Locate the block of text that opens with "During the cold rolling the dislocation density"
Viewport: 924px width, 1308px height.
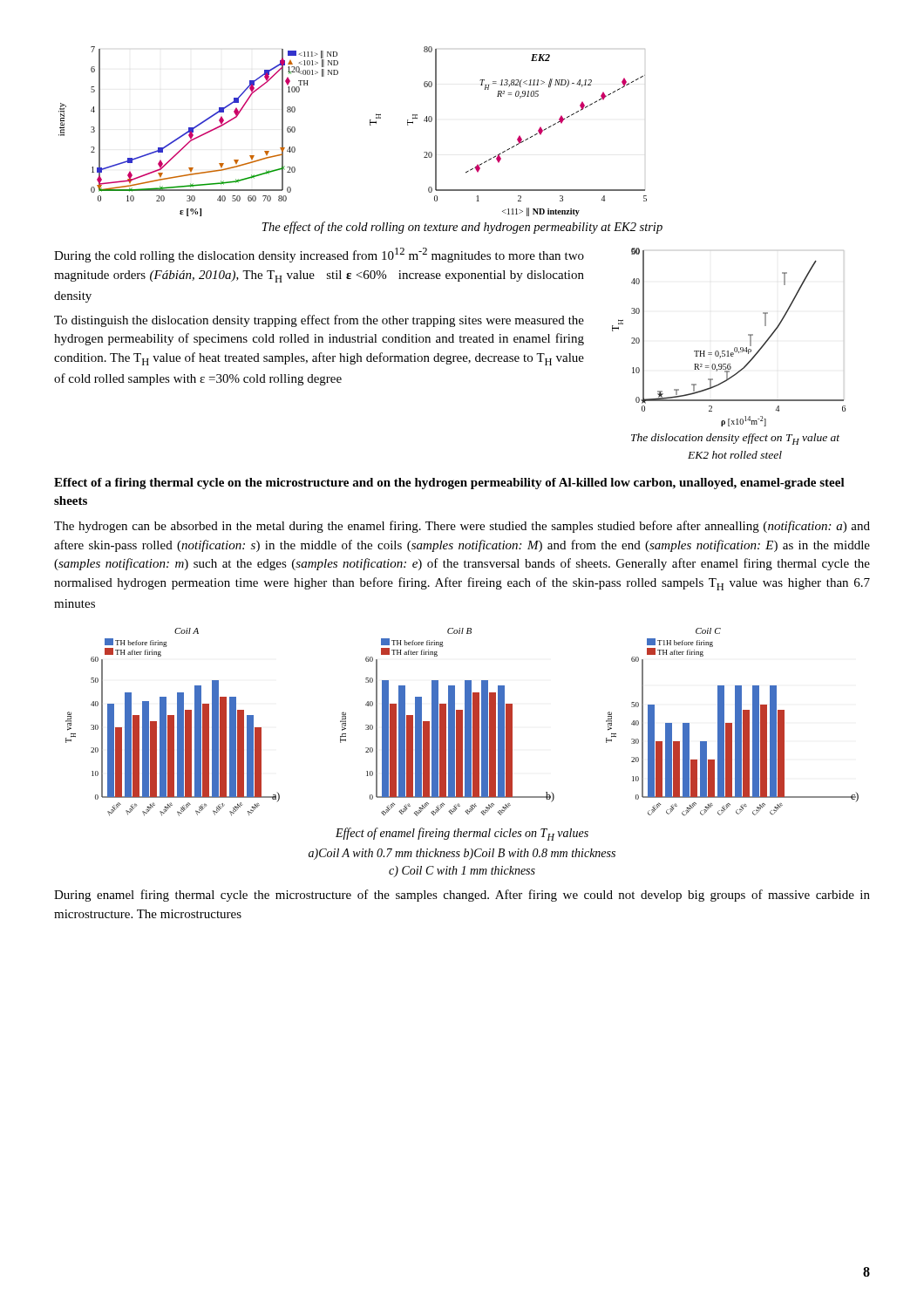click(319, 316)
